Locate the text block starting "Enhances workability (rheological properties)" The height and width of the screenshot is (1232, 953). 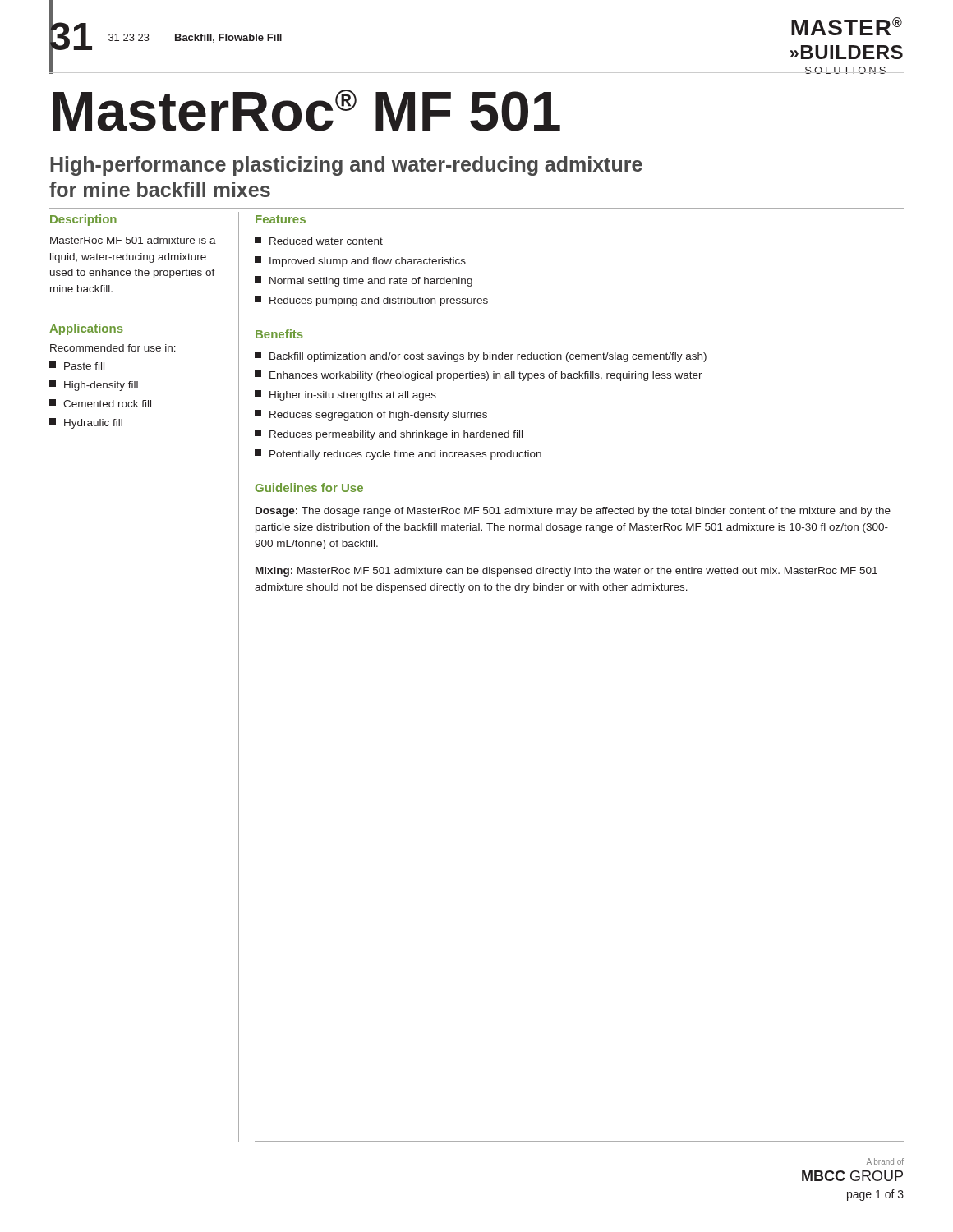tap(478, 376)
